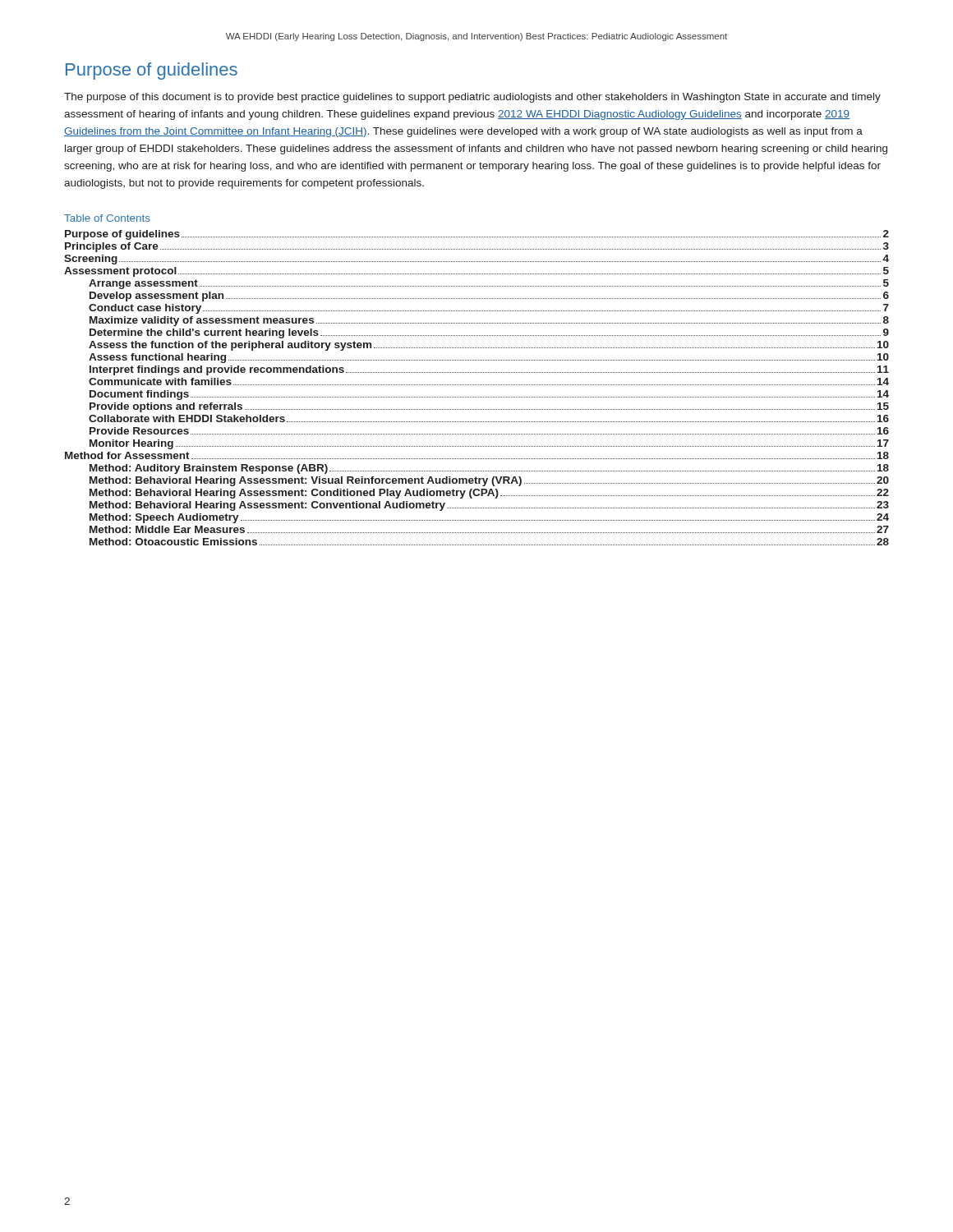953x1232 pixels.
Task: Find the list item that reads "Monitor Hearing 17"
Action: [x=489, y=443]
